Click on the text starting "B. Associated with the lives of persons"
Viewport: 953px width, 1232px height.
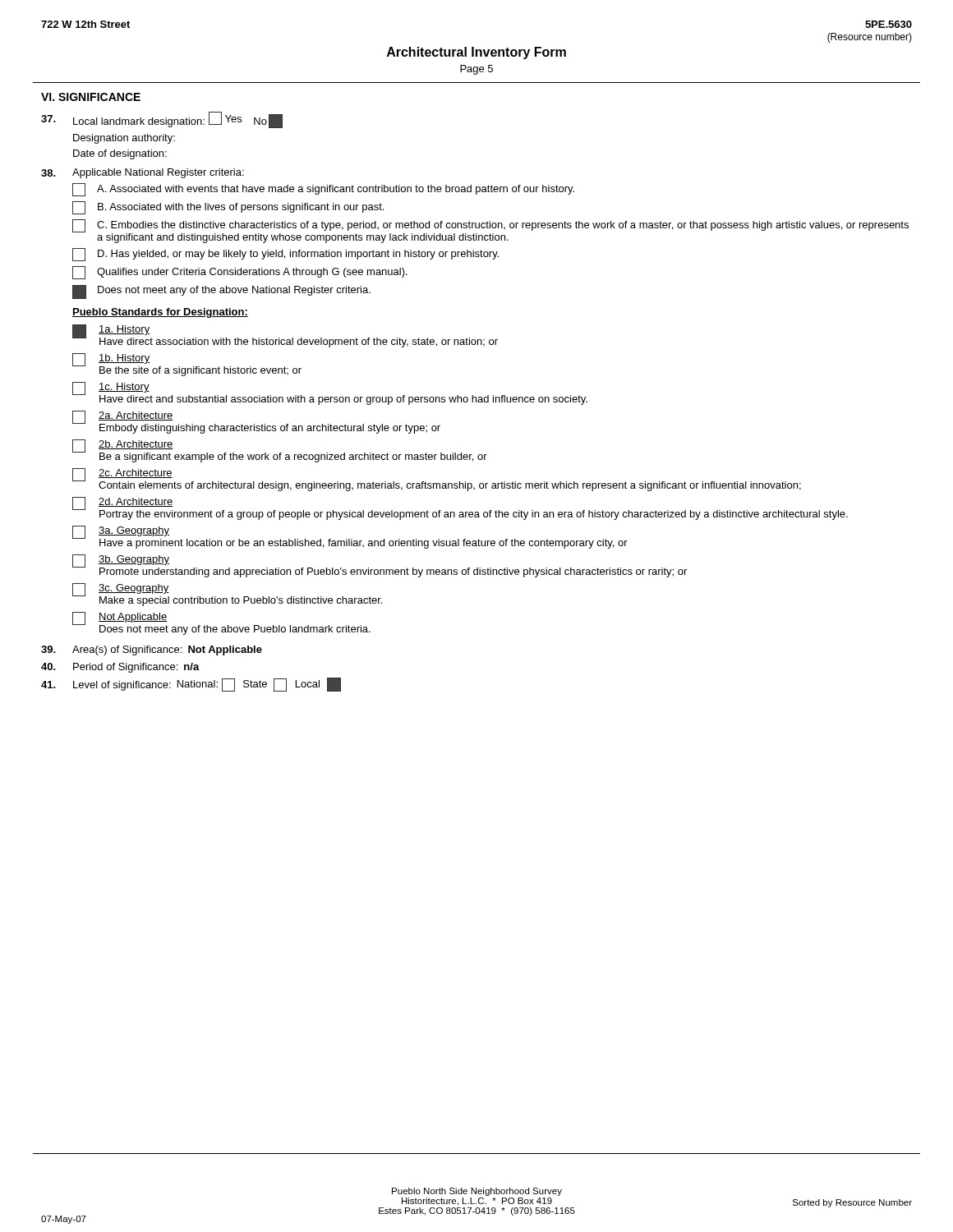pos(228,208)
